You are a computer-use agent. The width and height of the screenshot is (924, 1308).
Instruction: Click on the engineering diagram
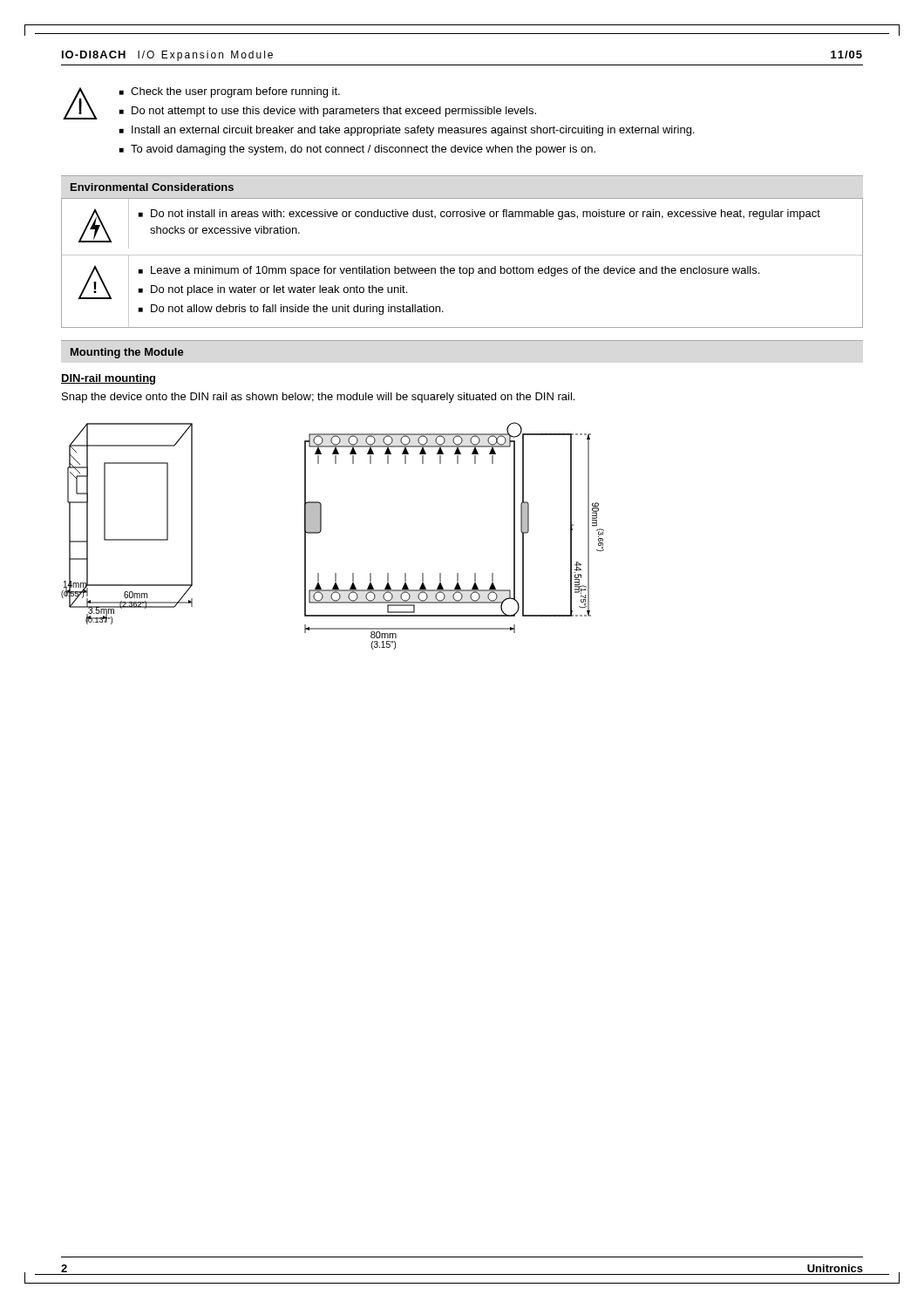(x=462, y=533)
